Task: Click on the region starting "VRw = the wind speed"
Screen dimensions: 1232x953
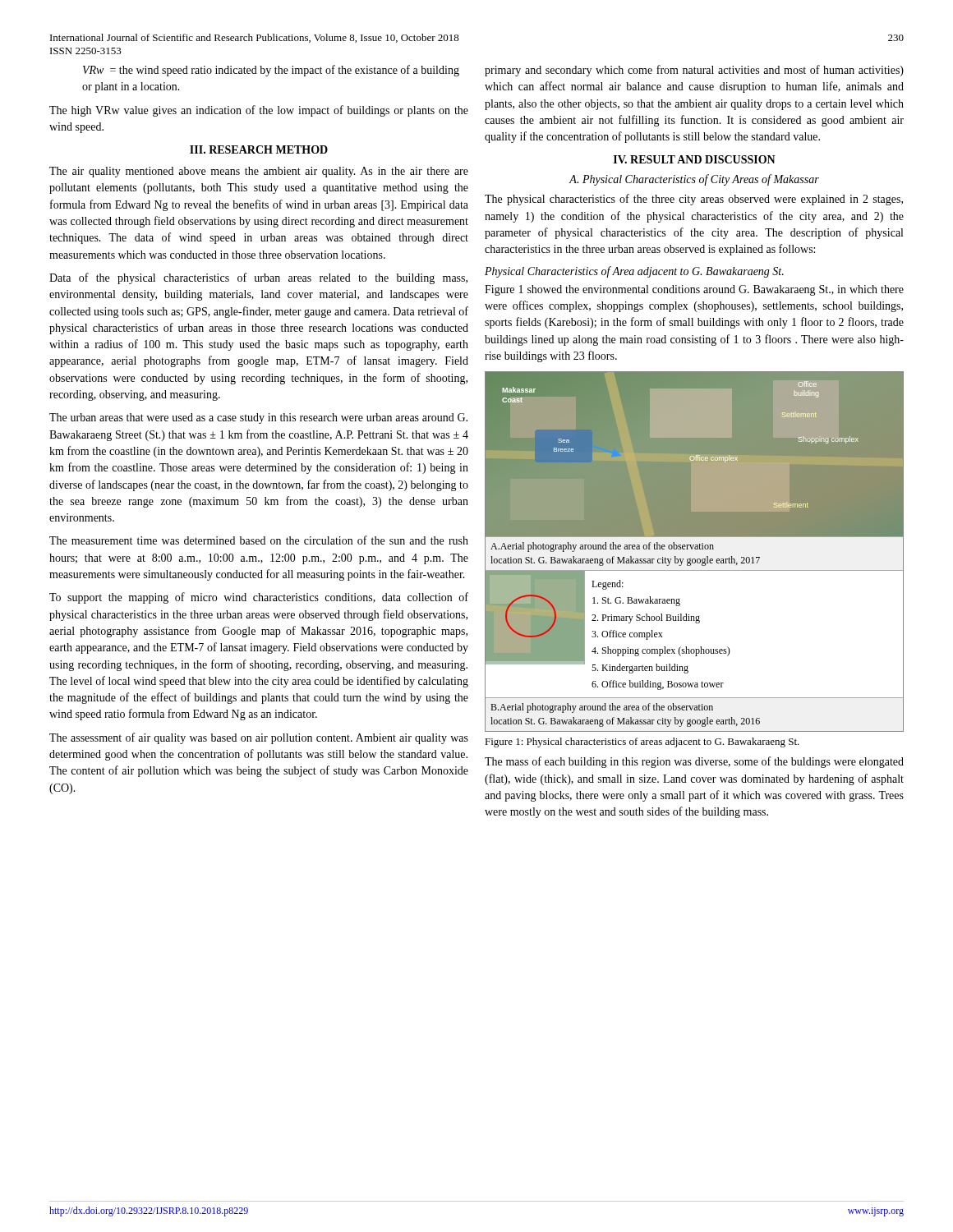Action: pos(275,79)
